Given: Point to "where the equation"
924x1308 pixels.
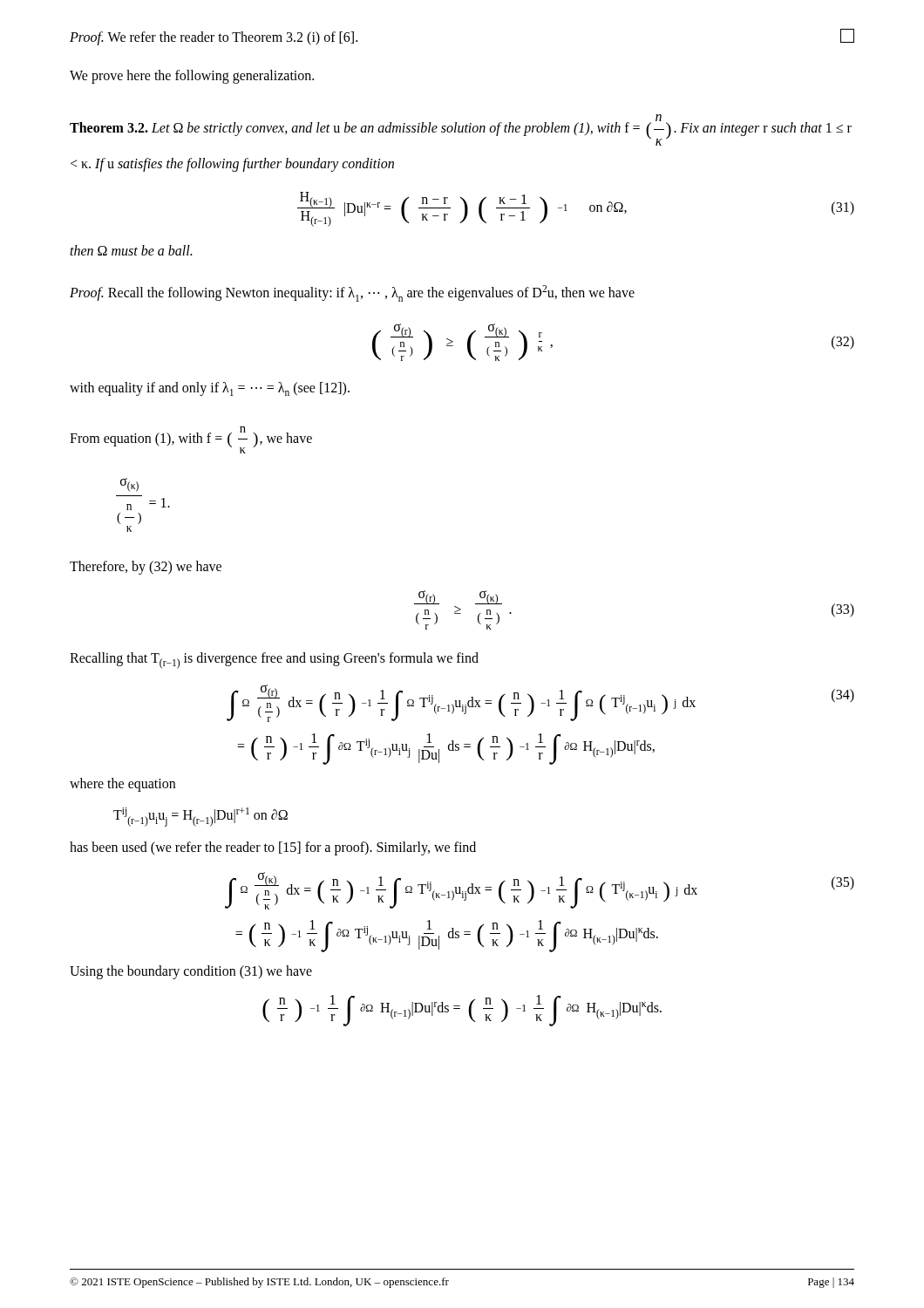Looking at the screenshot, I should point(123,784).
